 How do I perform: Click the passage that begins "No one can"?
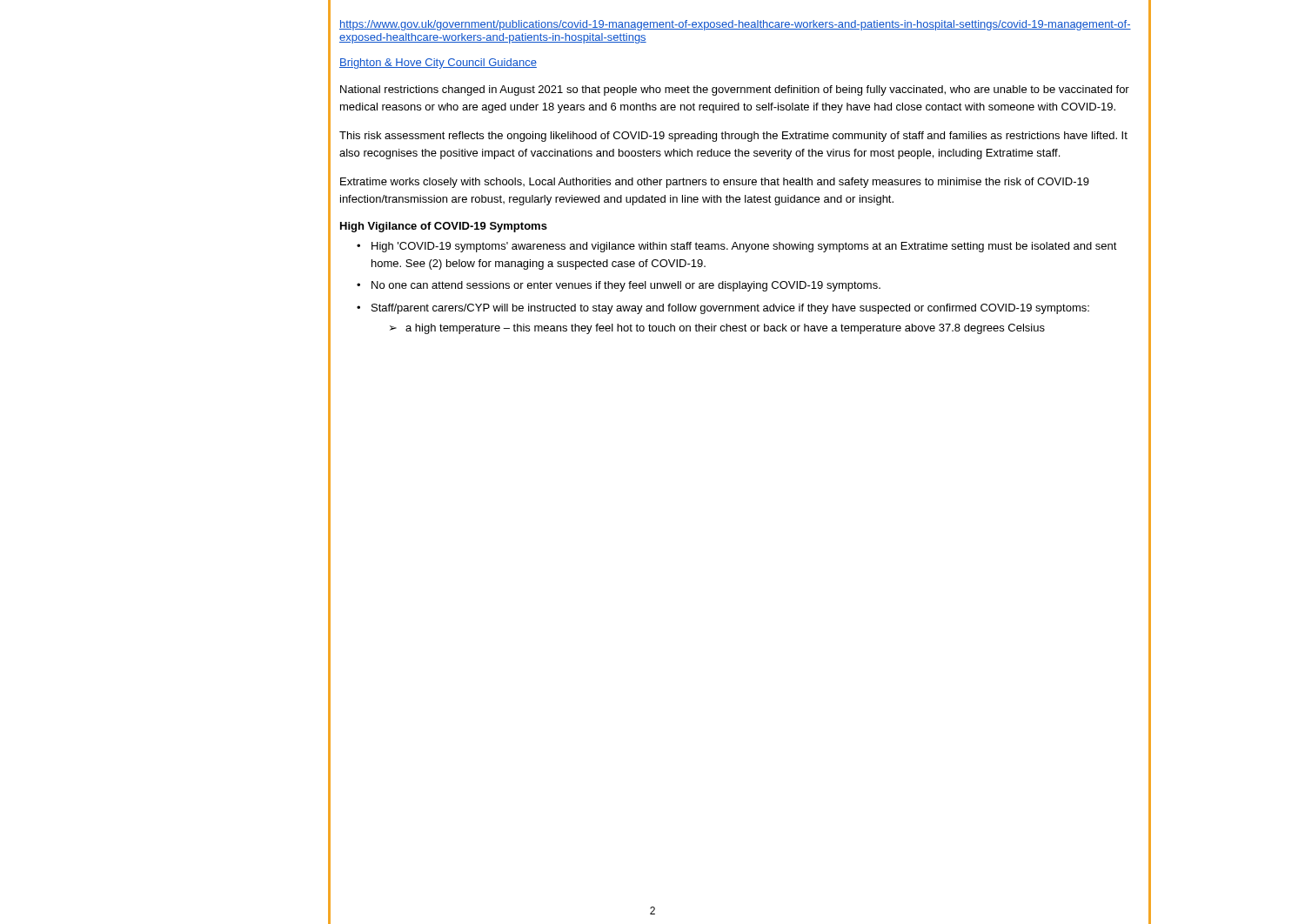pyautogui.click(x=626, y=285)
